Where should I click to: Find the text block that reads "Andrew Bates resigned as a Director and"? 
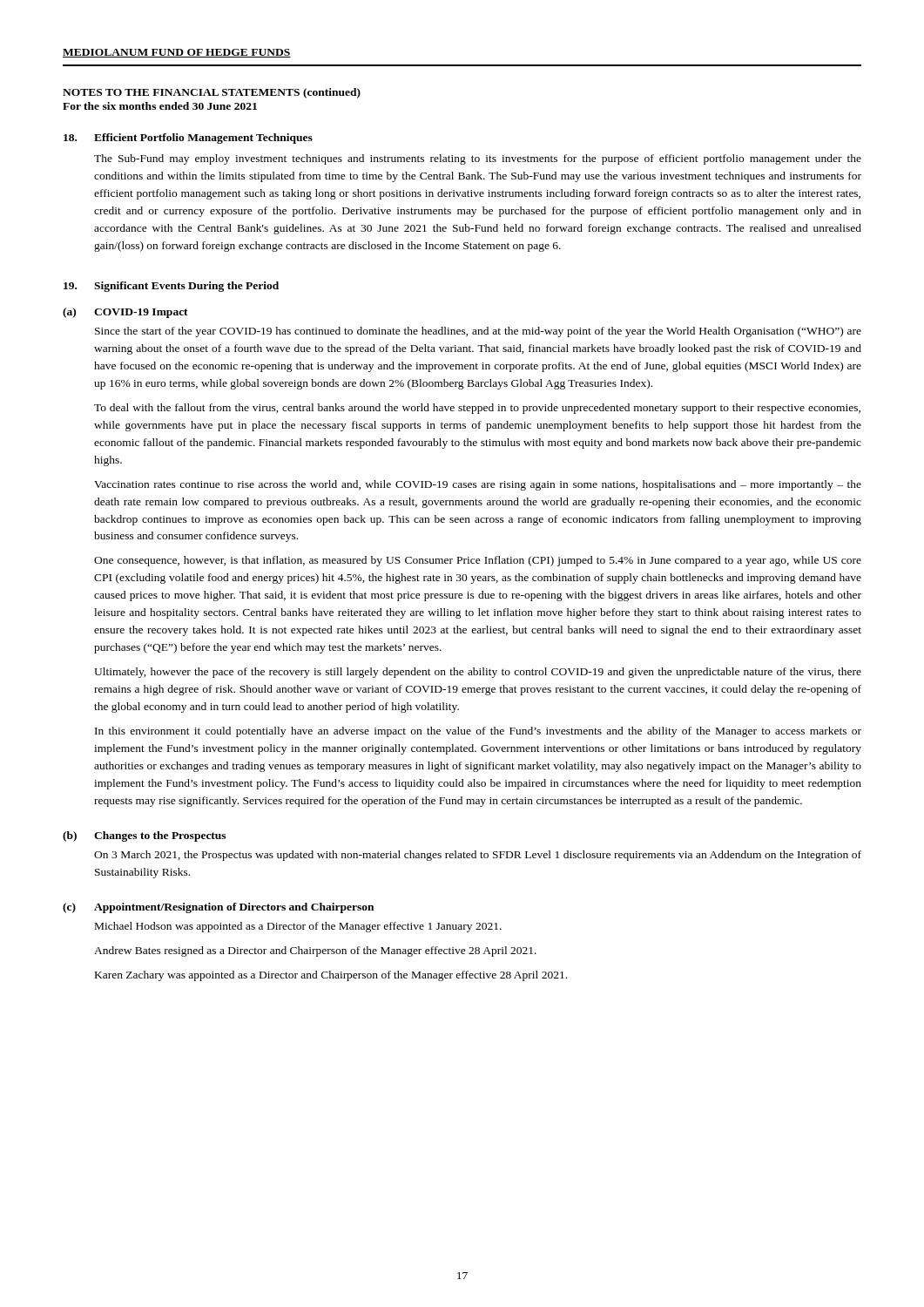pos(462,954)
